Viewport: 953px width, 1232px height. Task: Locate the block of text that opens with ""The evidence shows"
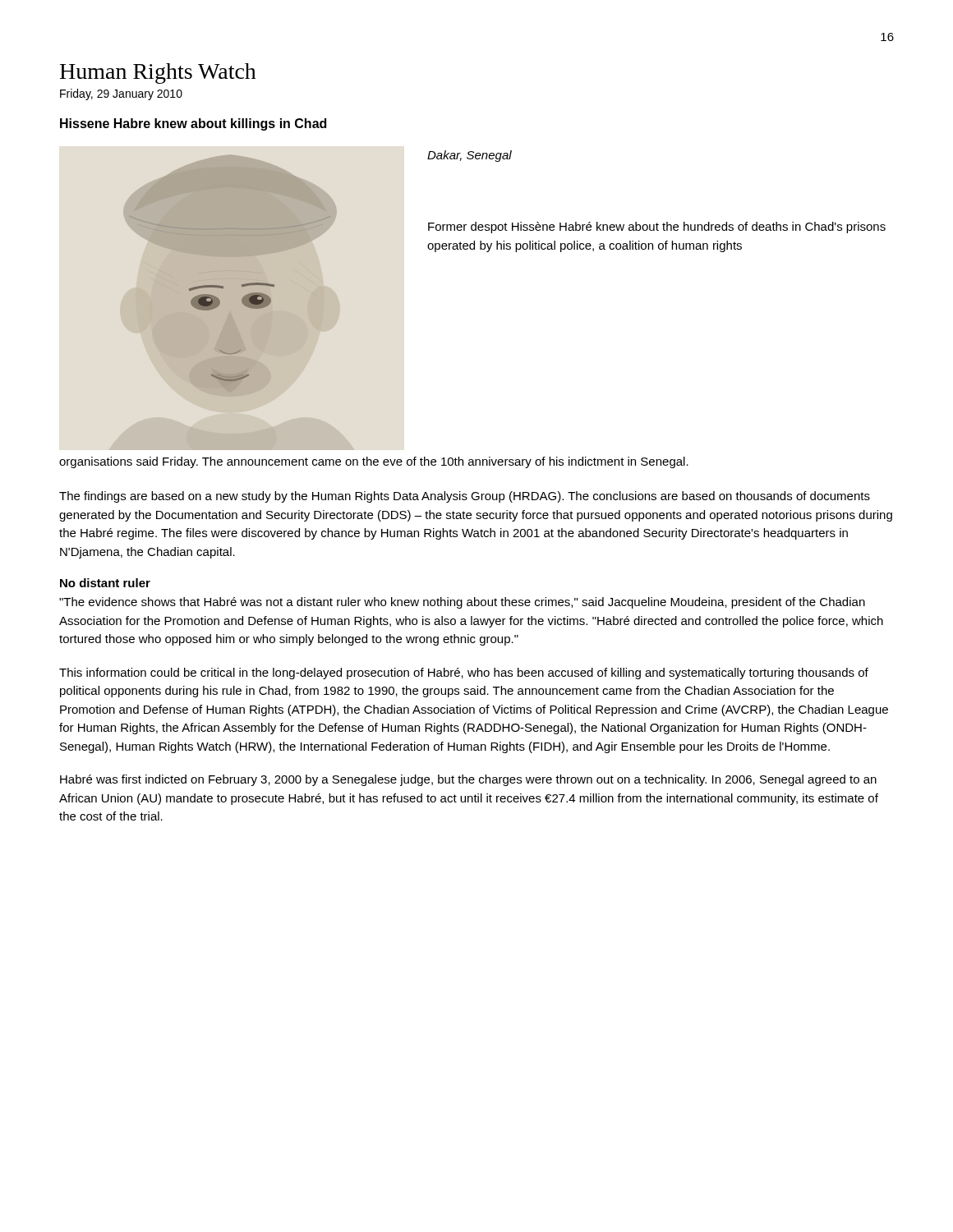[x=476, y=621]
